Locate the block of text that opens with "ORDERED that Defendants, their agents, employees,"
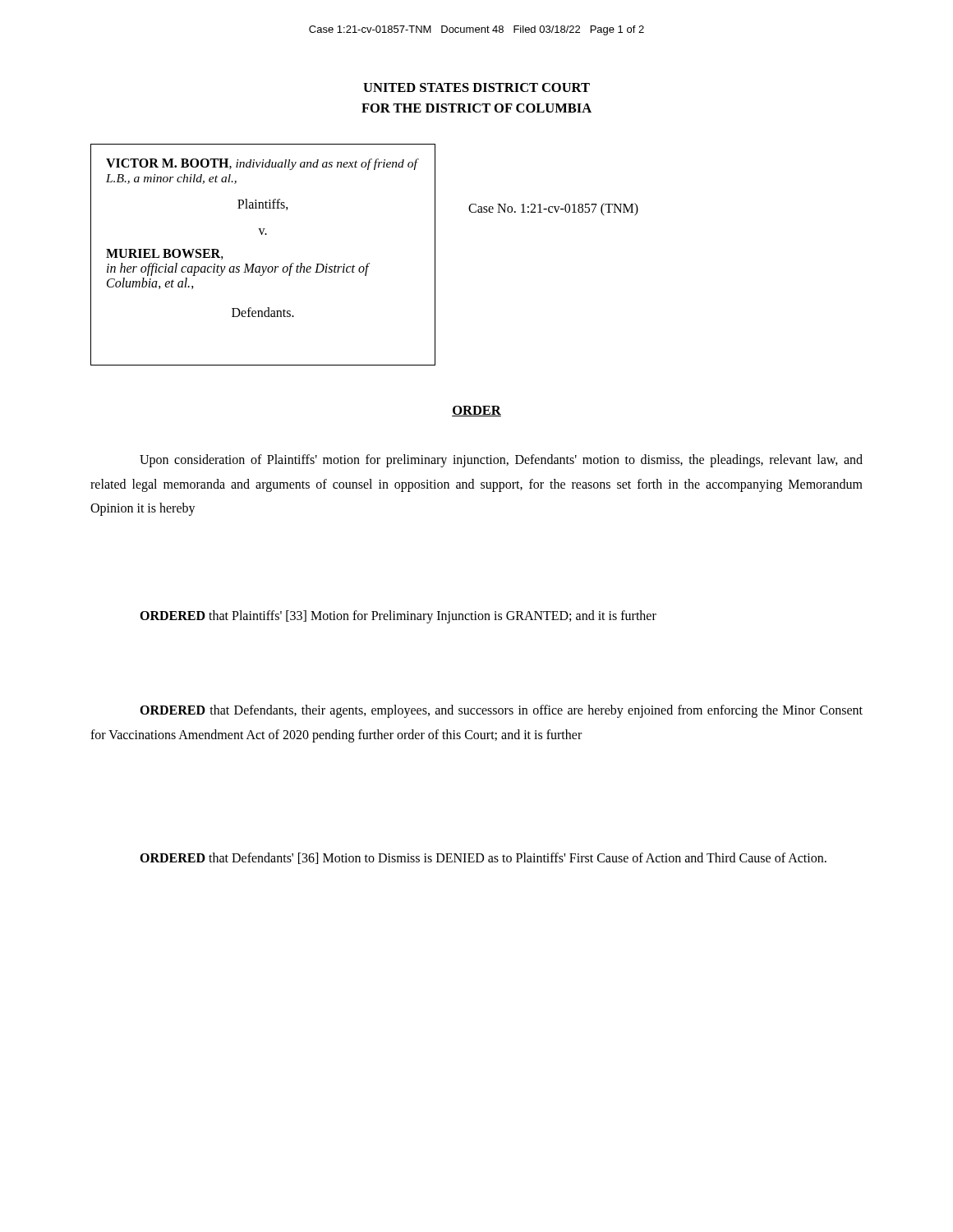The height and width of the screenshot is (1232, 953). (x=476, y=722)
